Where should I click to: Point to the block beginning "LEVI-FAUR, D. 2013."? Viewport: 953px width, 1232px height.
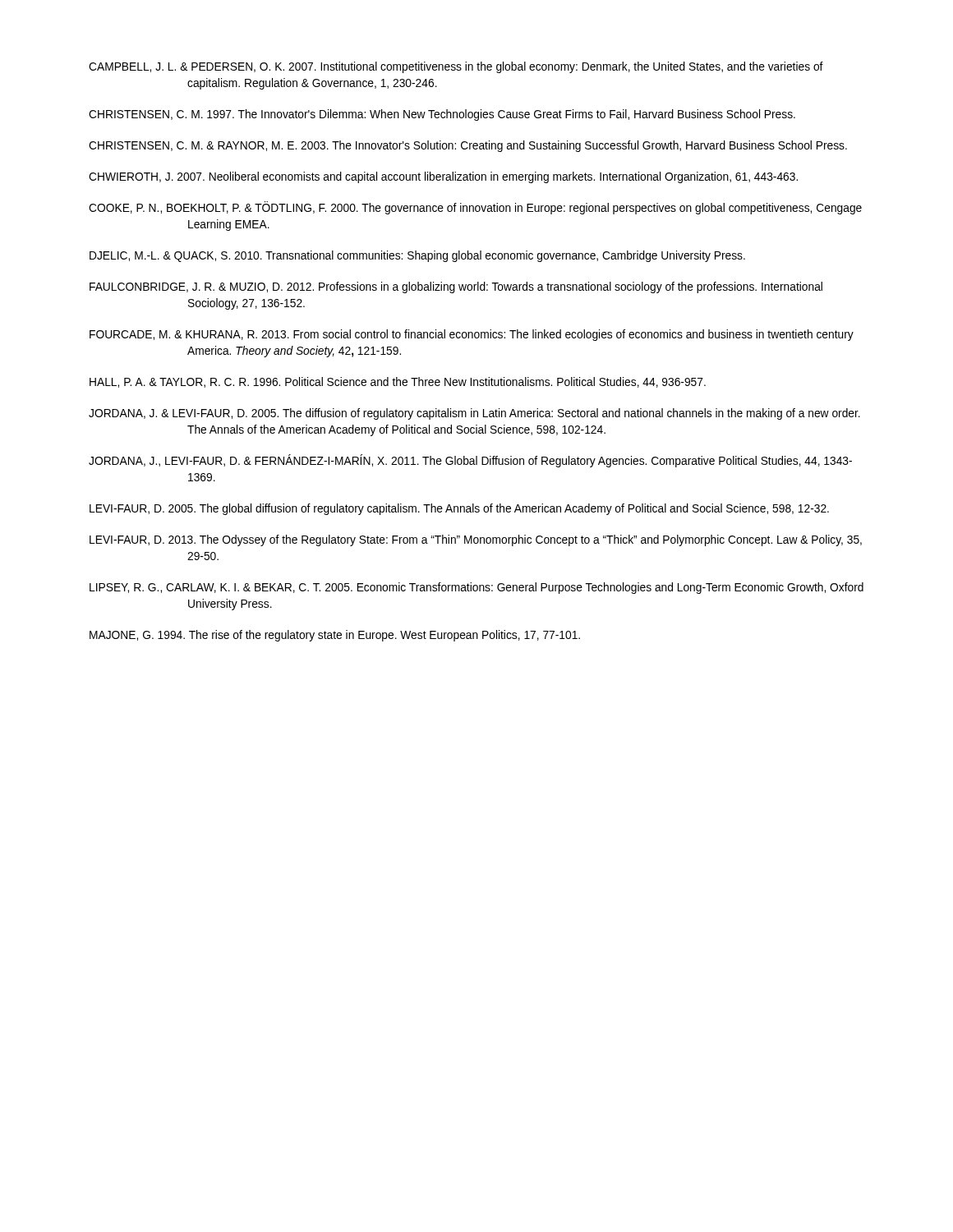point(476,548)
